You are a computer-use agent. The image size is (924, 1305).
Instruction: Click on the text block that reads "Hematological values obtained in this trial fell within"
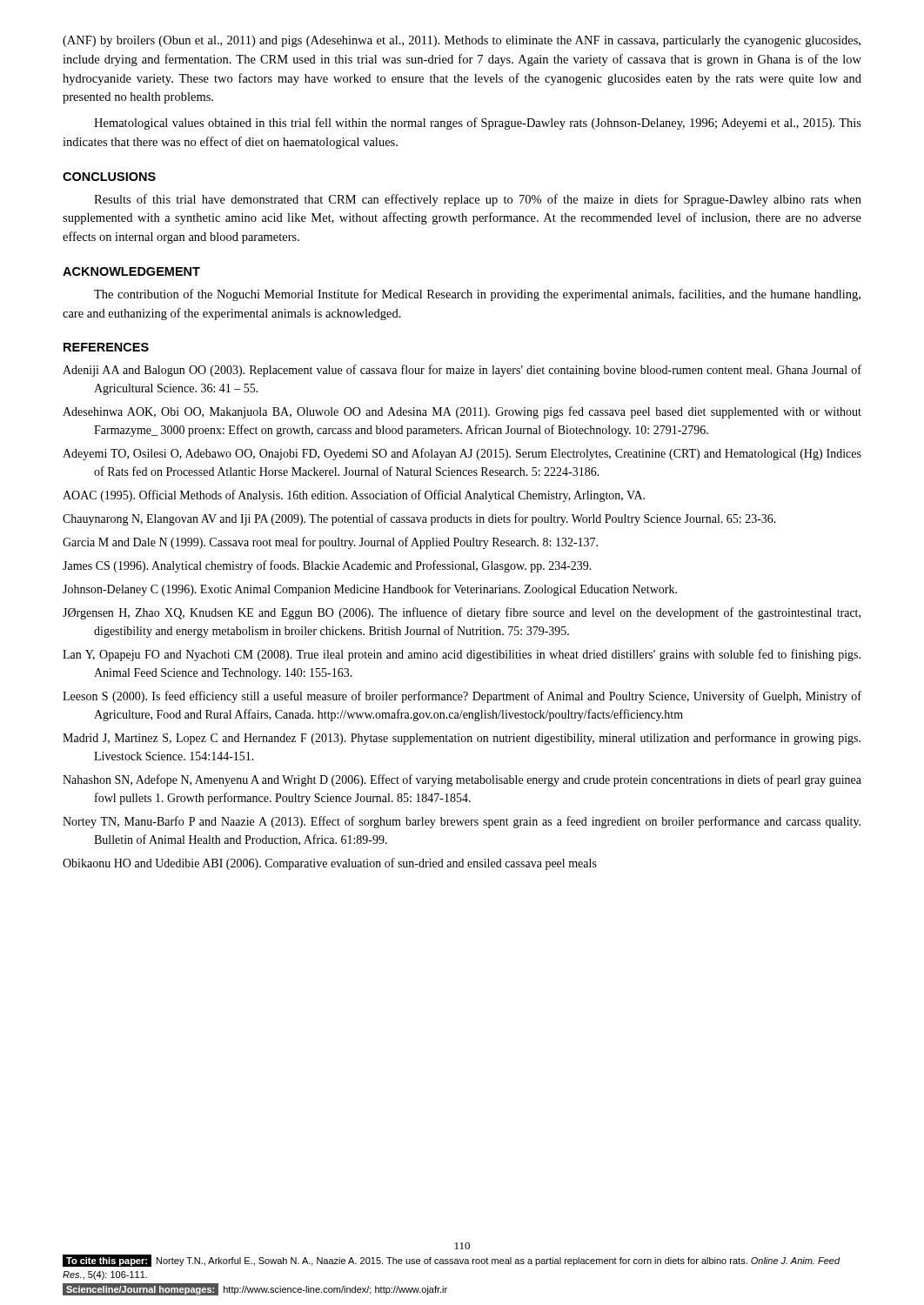tap(462, 132)
